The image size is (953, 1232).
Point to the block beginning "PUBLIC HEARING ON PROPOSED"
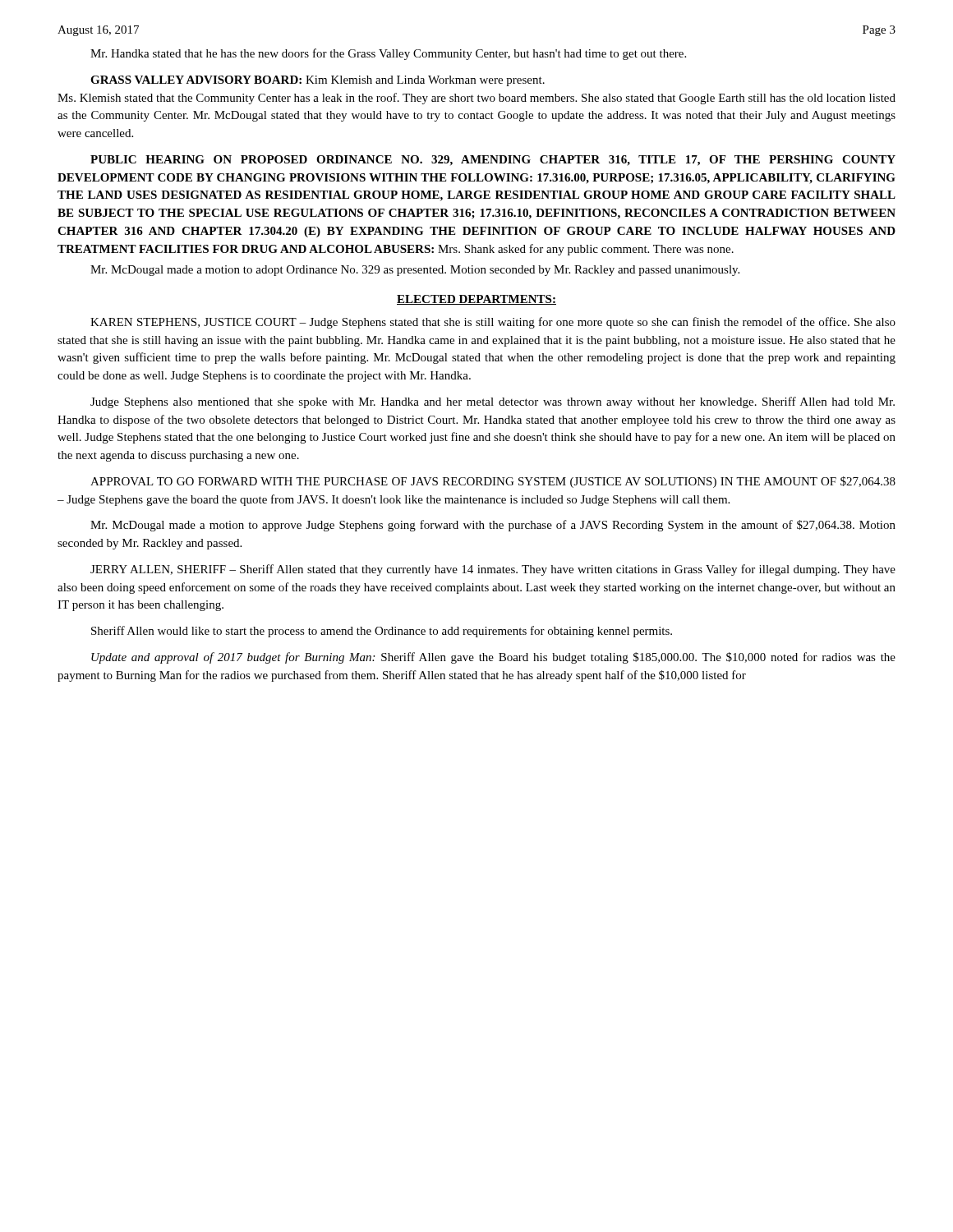tap(476, 205)
